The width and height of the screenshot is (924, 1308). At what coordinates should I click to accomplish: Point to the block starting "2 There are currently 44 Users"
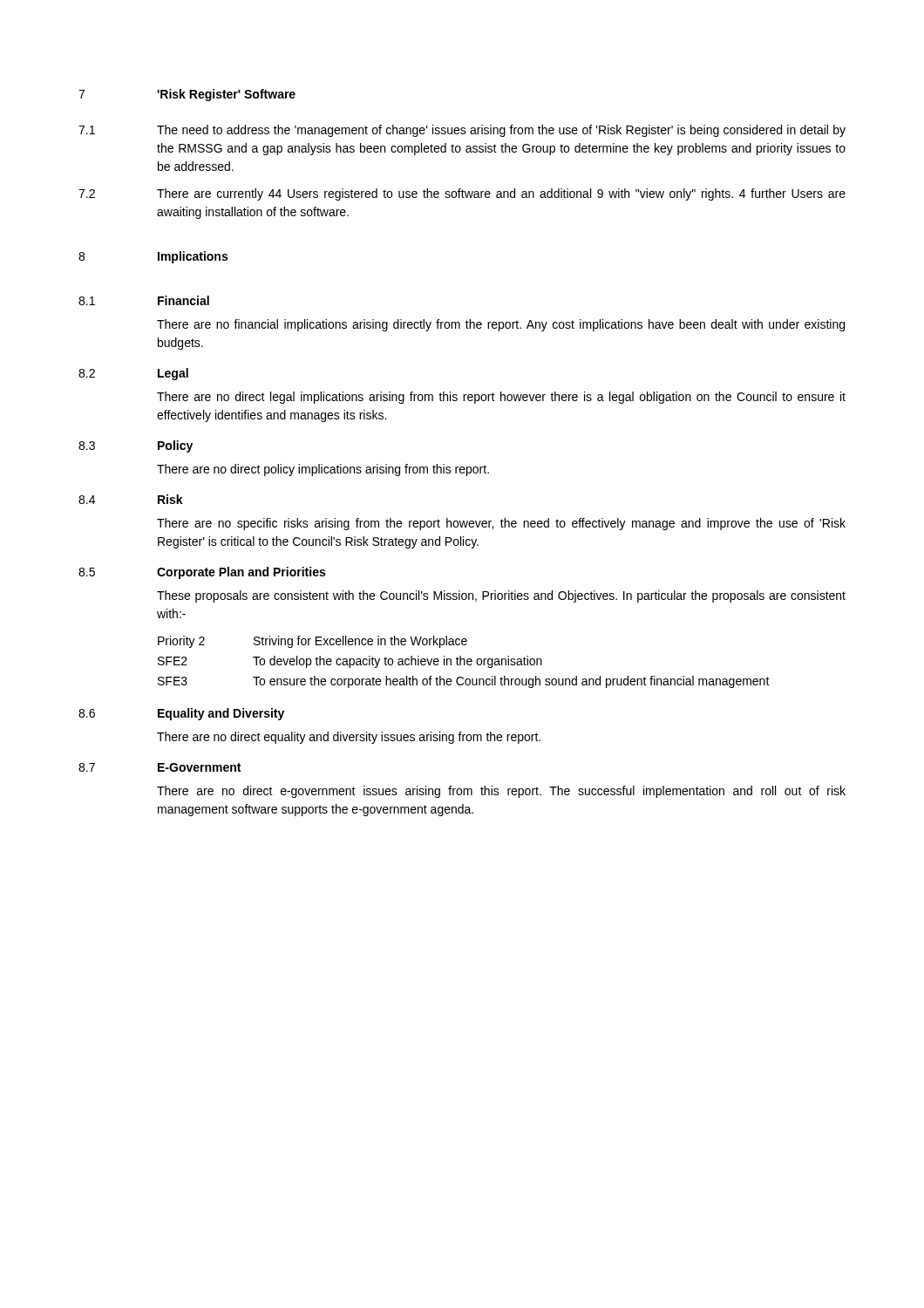(462, 203)
